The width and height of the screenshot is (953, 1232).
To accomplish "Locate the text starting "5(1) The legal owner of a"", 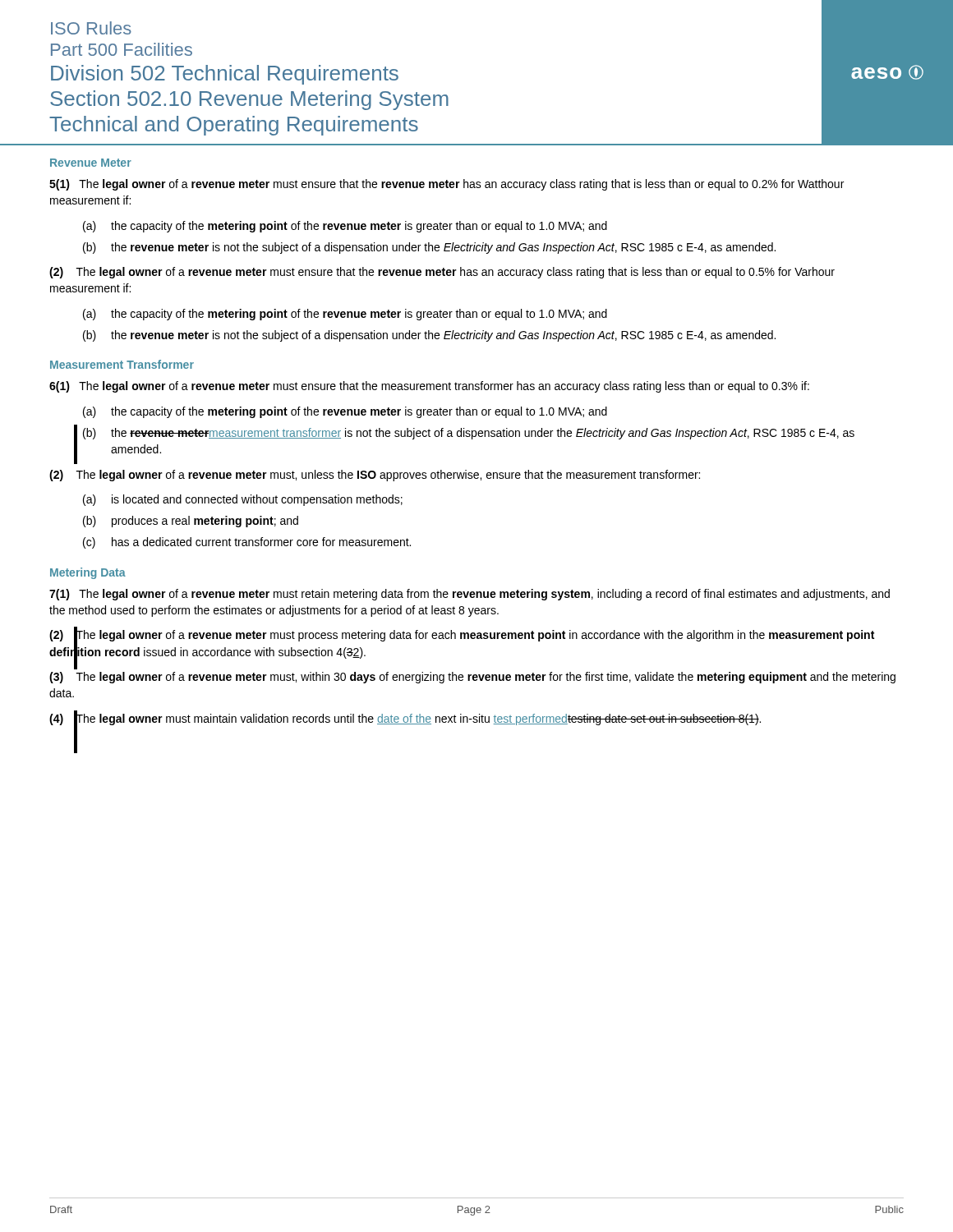I will coord(447,192).
